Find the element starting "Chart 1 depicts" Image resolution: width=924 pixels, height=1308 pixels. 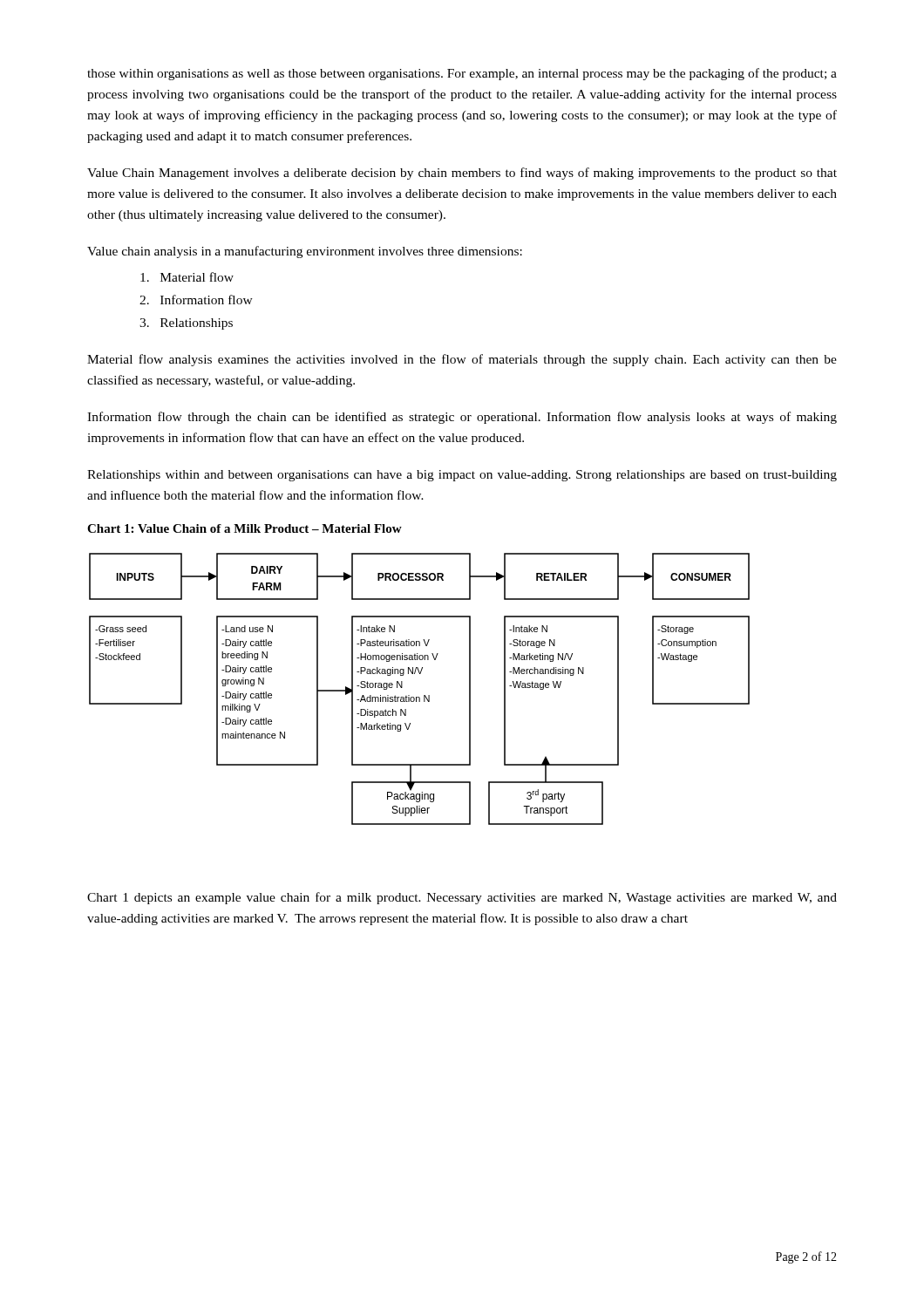[462, 908]
